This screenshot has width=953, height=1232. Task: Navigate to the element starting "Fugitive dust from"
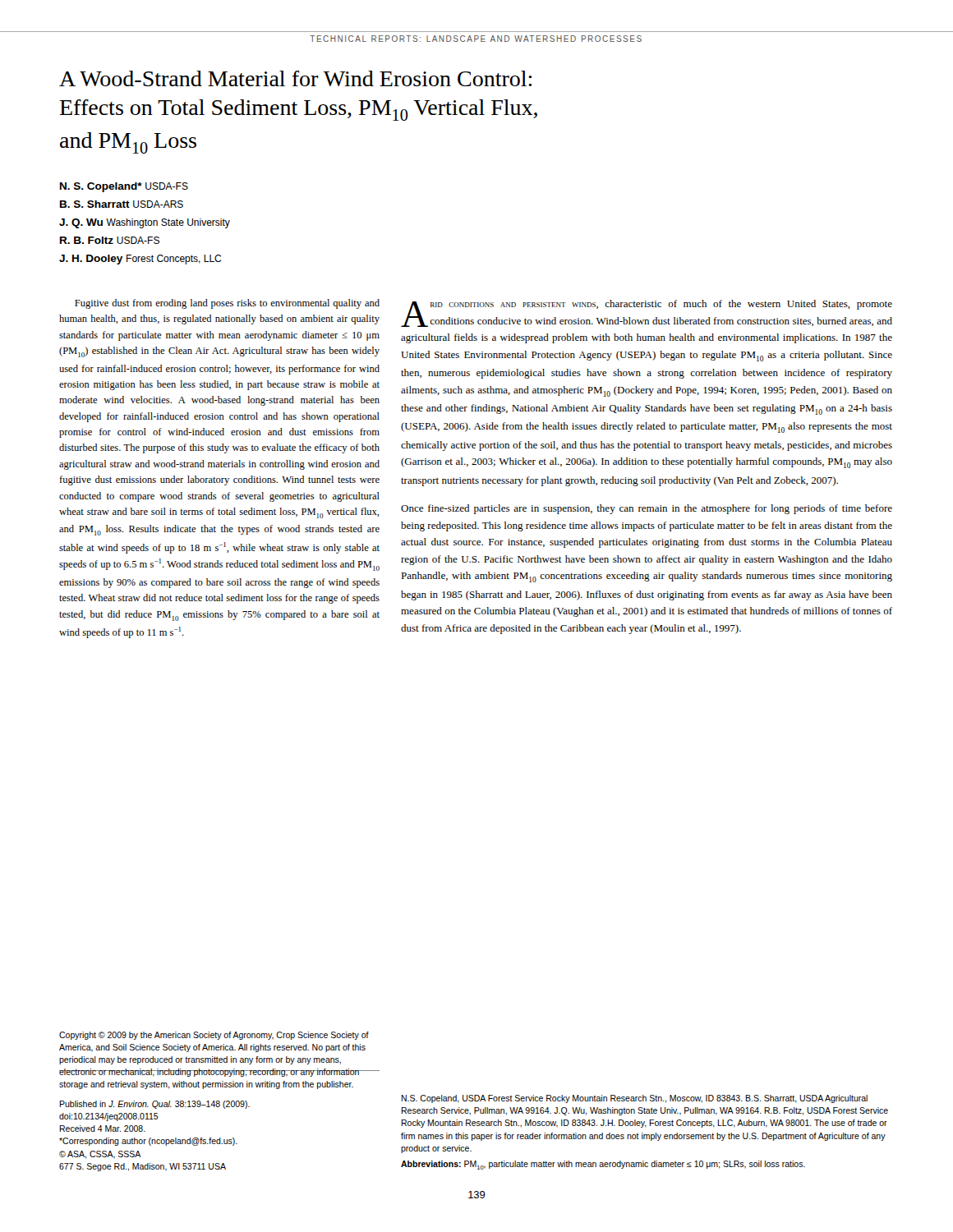tap(219, 468)
